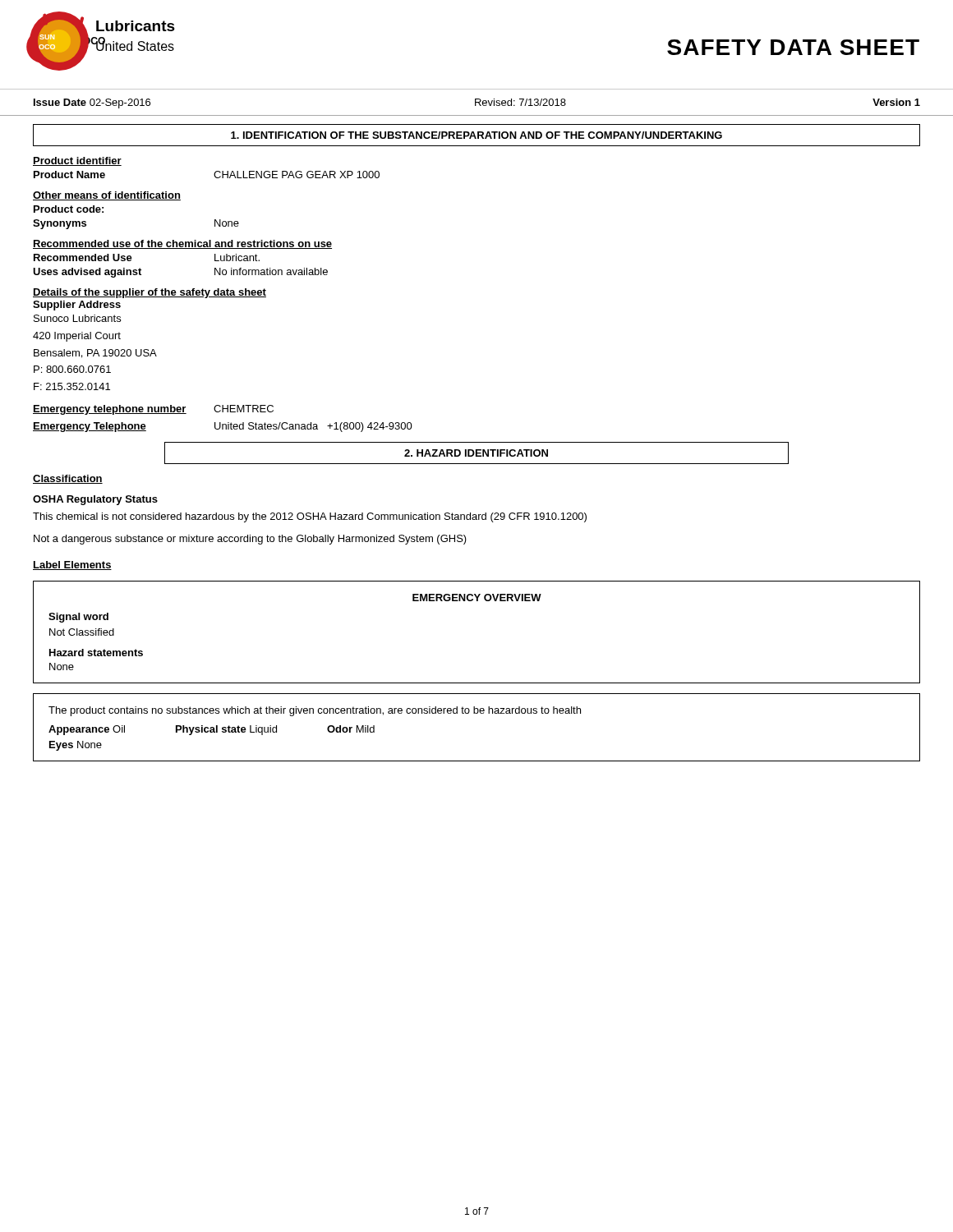This screenshot has width=953, height=1232.
Task: Click on the passage starting "1. IDENTIFICATION OF THE SUBSTANCE/PREPARATION AND OF THE"
Action: coord(476,135)
